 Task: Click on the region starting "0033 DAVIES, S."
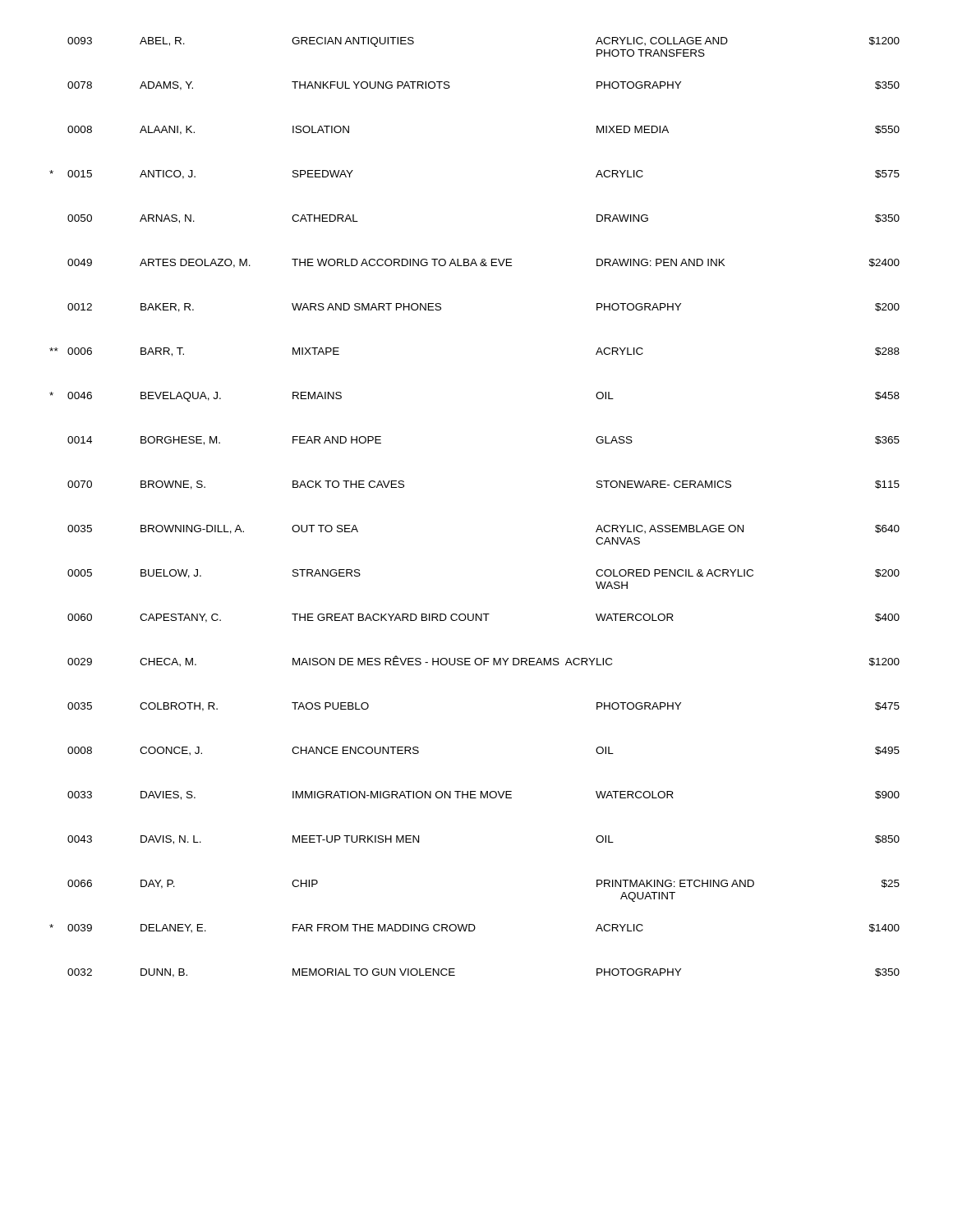click(474, 794)
